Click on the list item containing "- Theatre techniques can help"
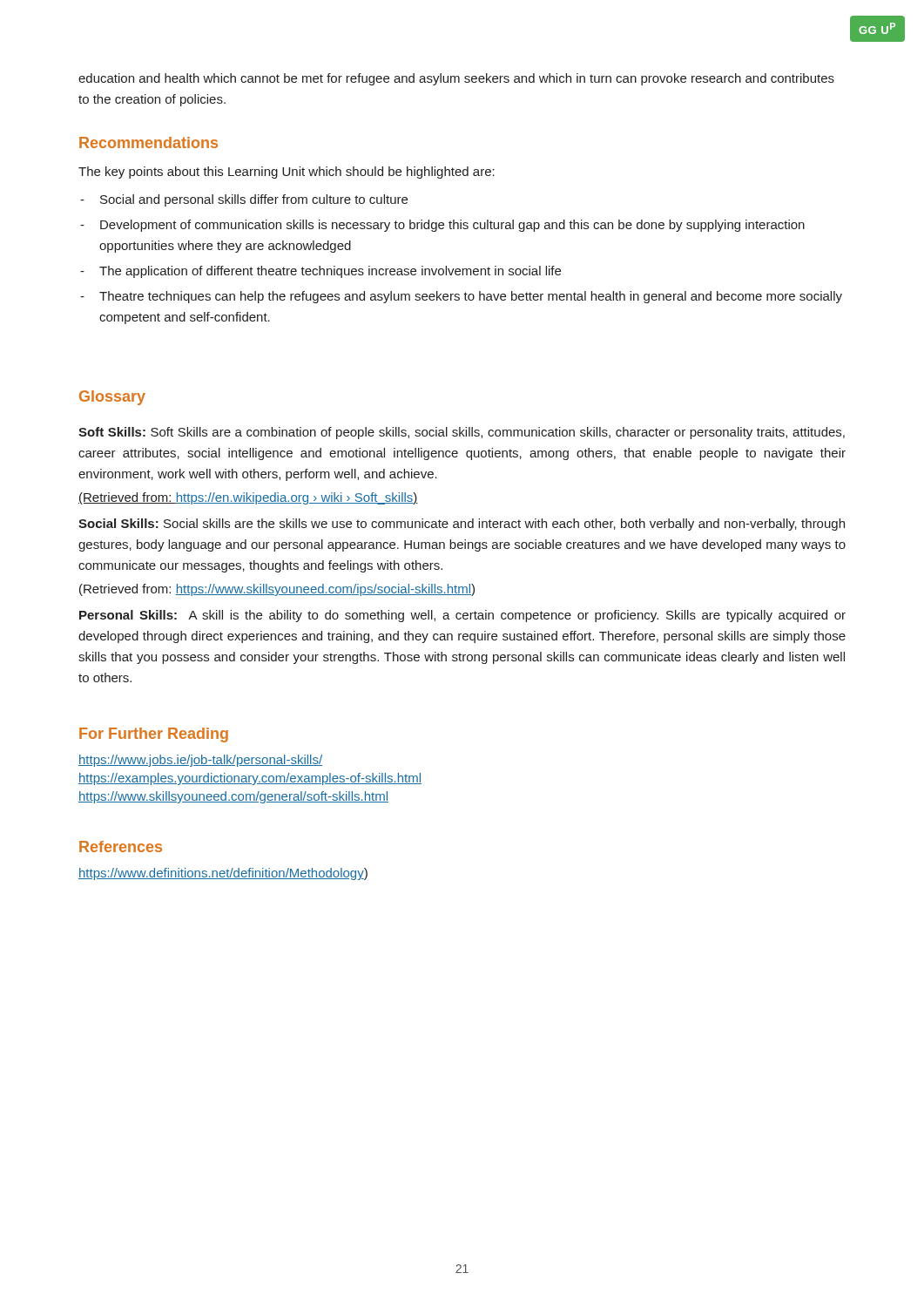Viewport: 924px width, 1307px height. (x=462, y=307)
